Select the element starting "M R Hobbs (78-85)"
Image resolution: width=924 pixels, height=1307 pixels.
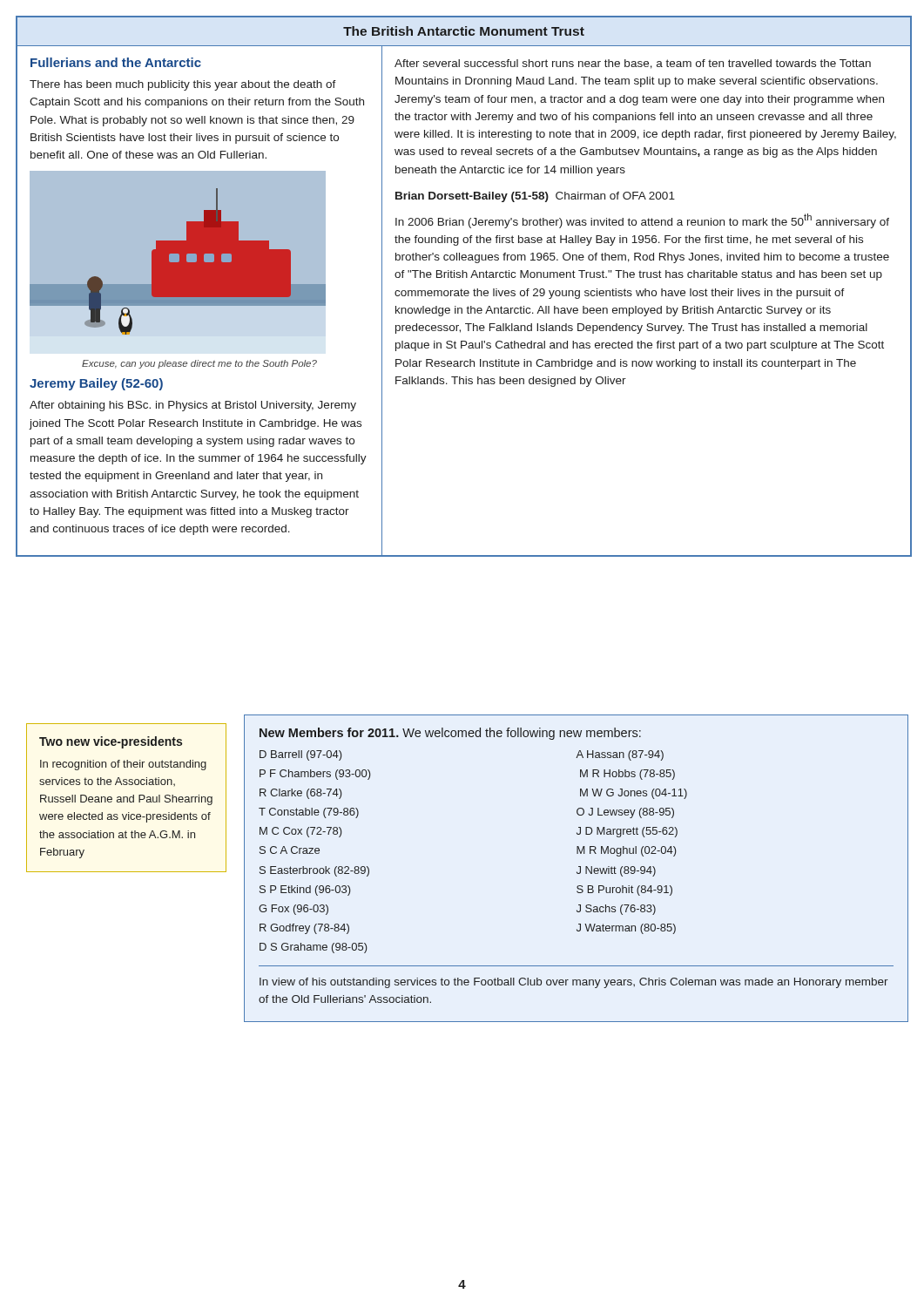[626, 773]
